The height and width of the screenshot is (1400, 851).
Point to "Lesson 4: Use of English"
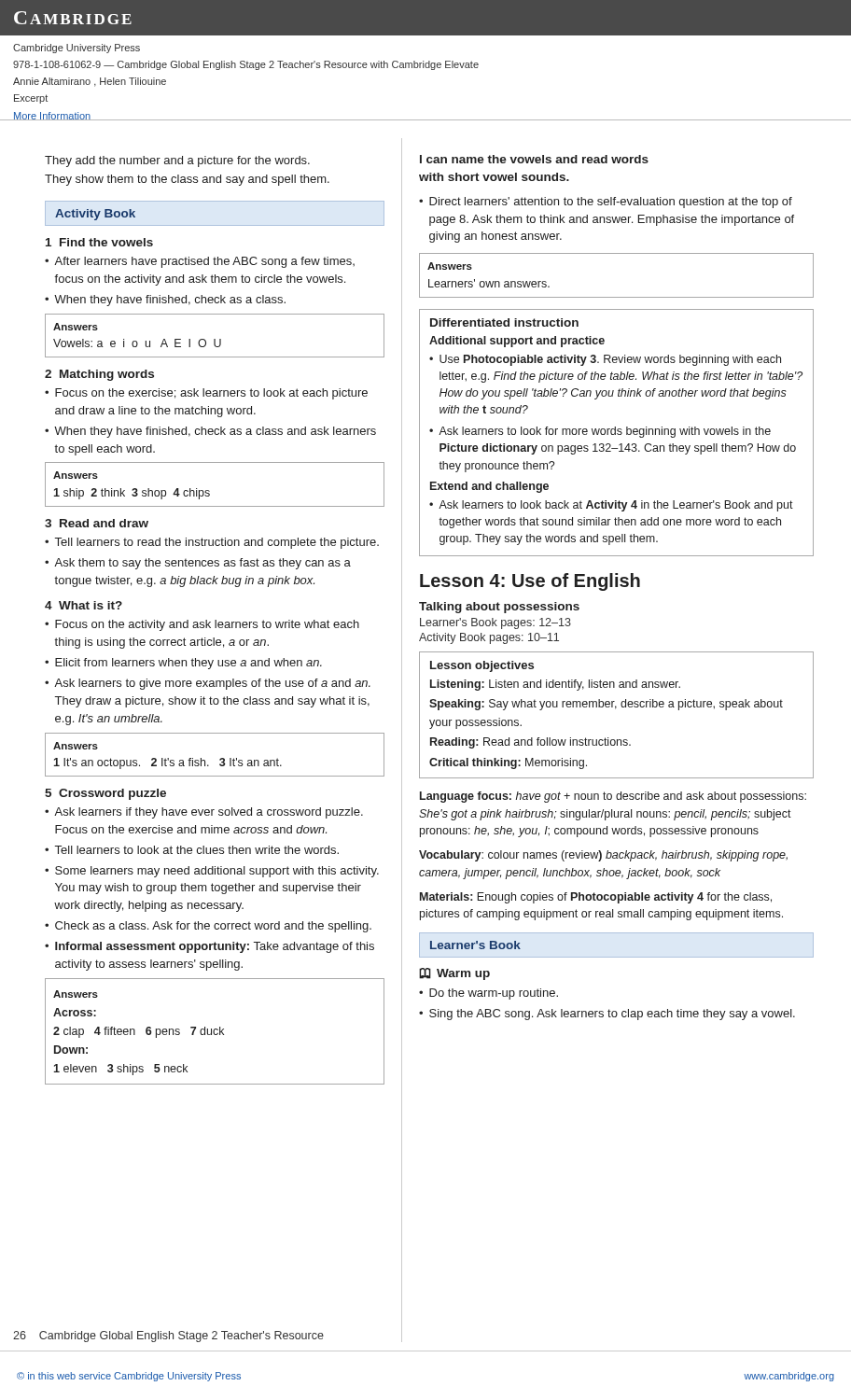tap(530, 581)
